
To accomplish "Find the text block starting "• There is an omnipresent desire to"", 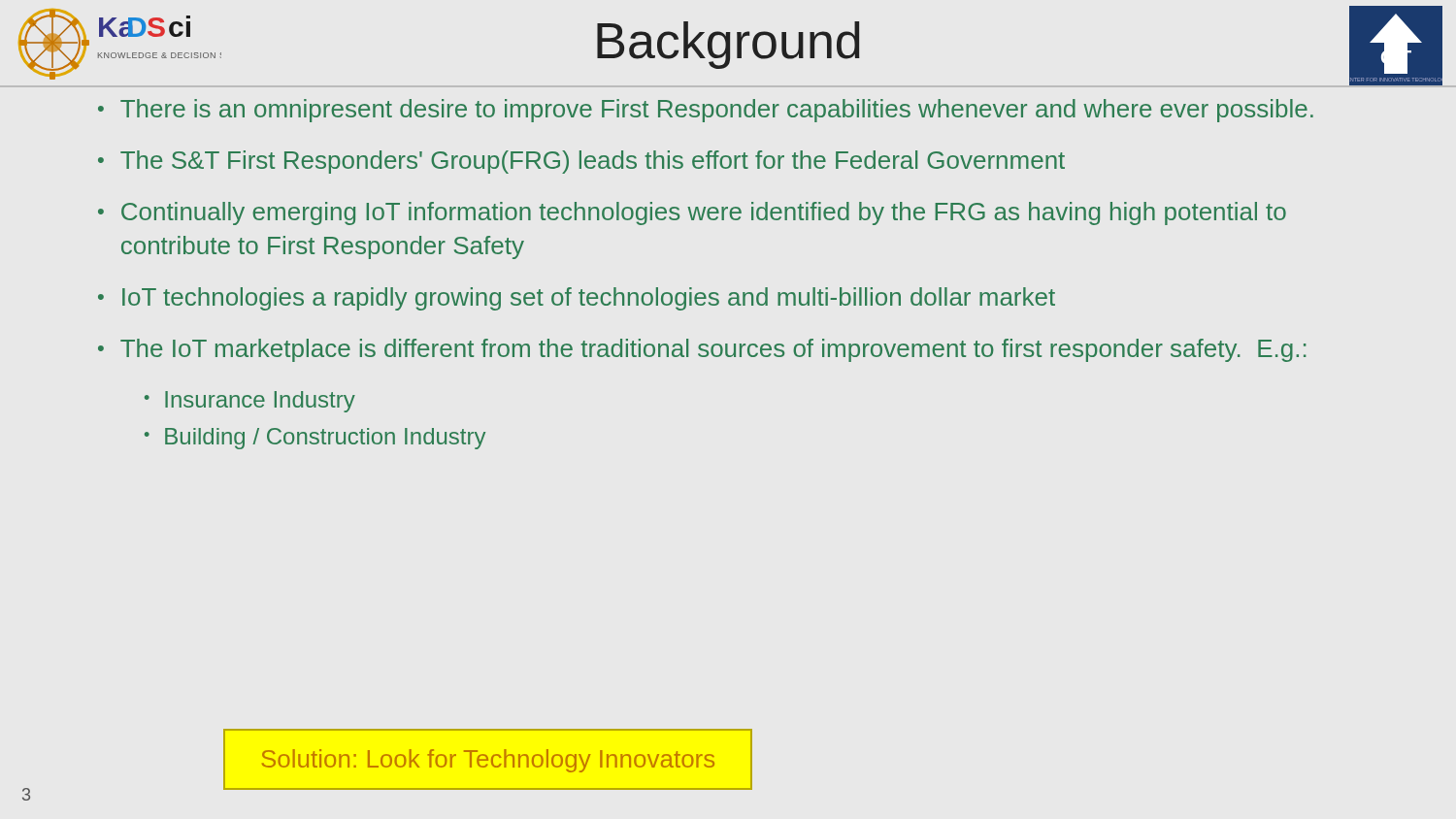I will click(x=706, y=109).
